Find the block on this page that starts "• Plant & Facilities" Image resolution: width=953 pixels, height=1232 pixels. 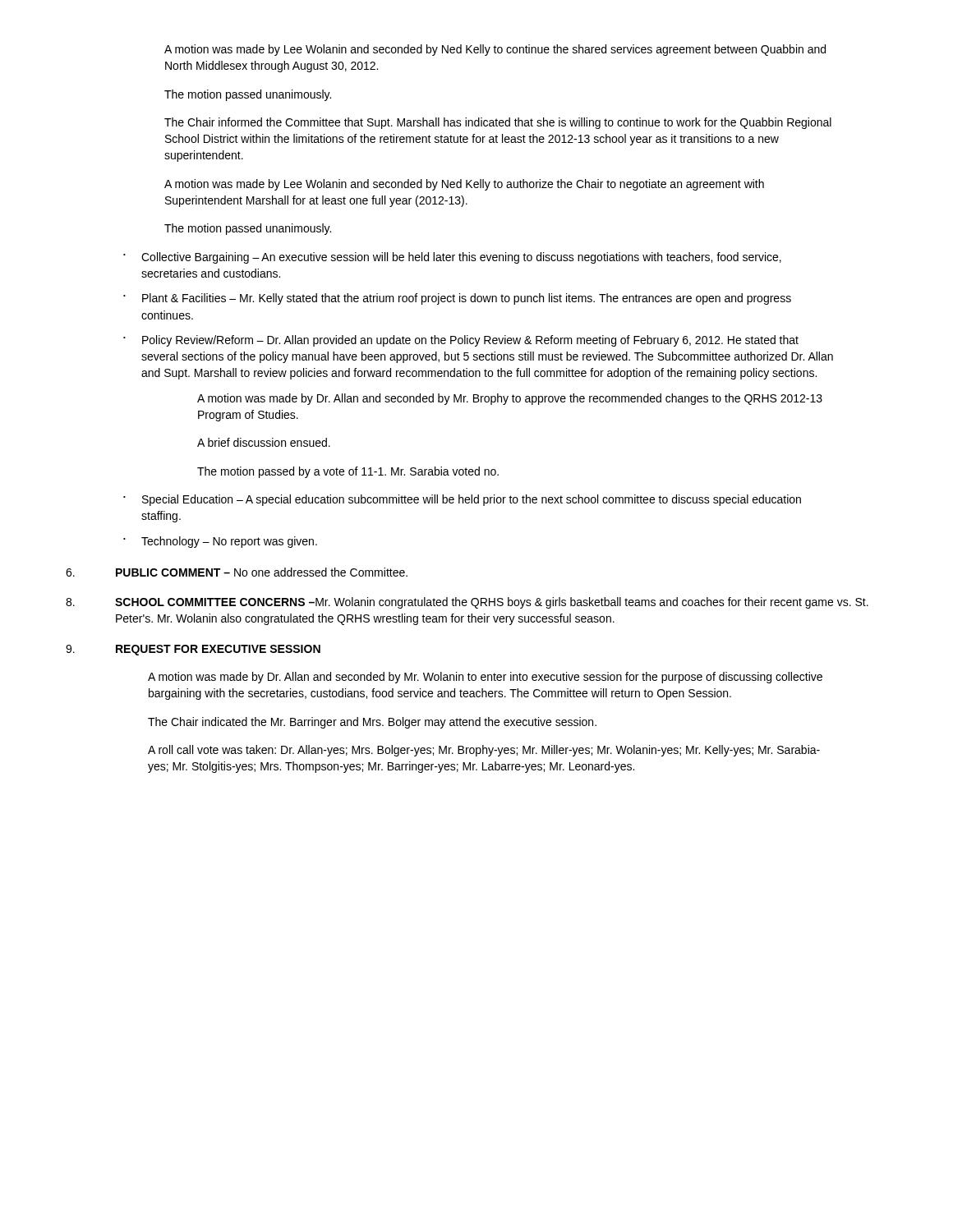(481, 307)
